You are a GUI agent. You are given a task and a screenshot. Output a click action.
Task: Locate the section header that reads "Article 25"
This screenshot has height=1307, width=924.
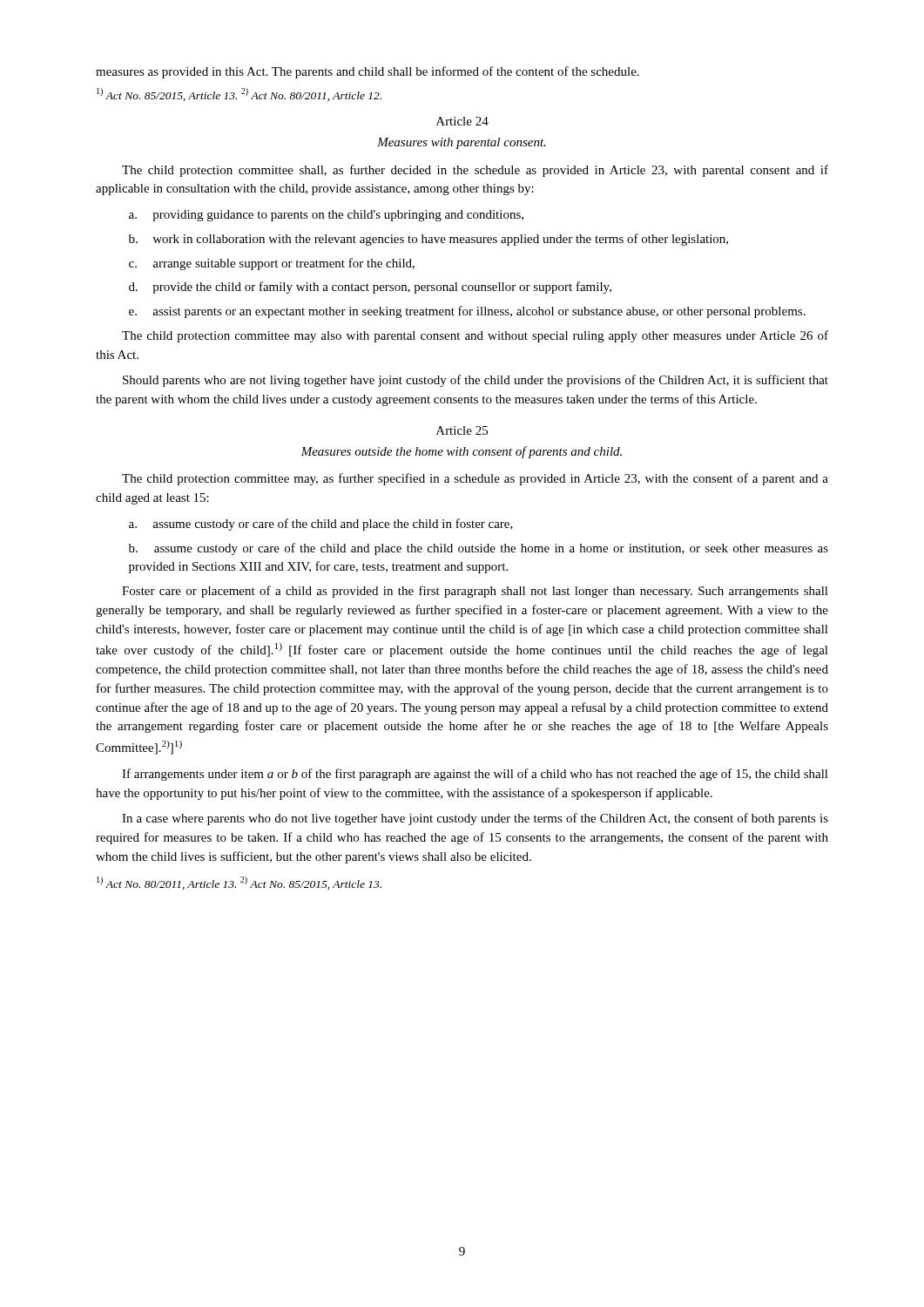coord(462,431)
